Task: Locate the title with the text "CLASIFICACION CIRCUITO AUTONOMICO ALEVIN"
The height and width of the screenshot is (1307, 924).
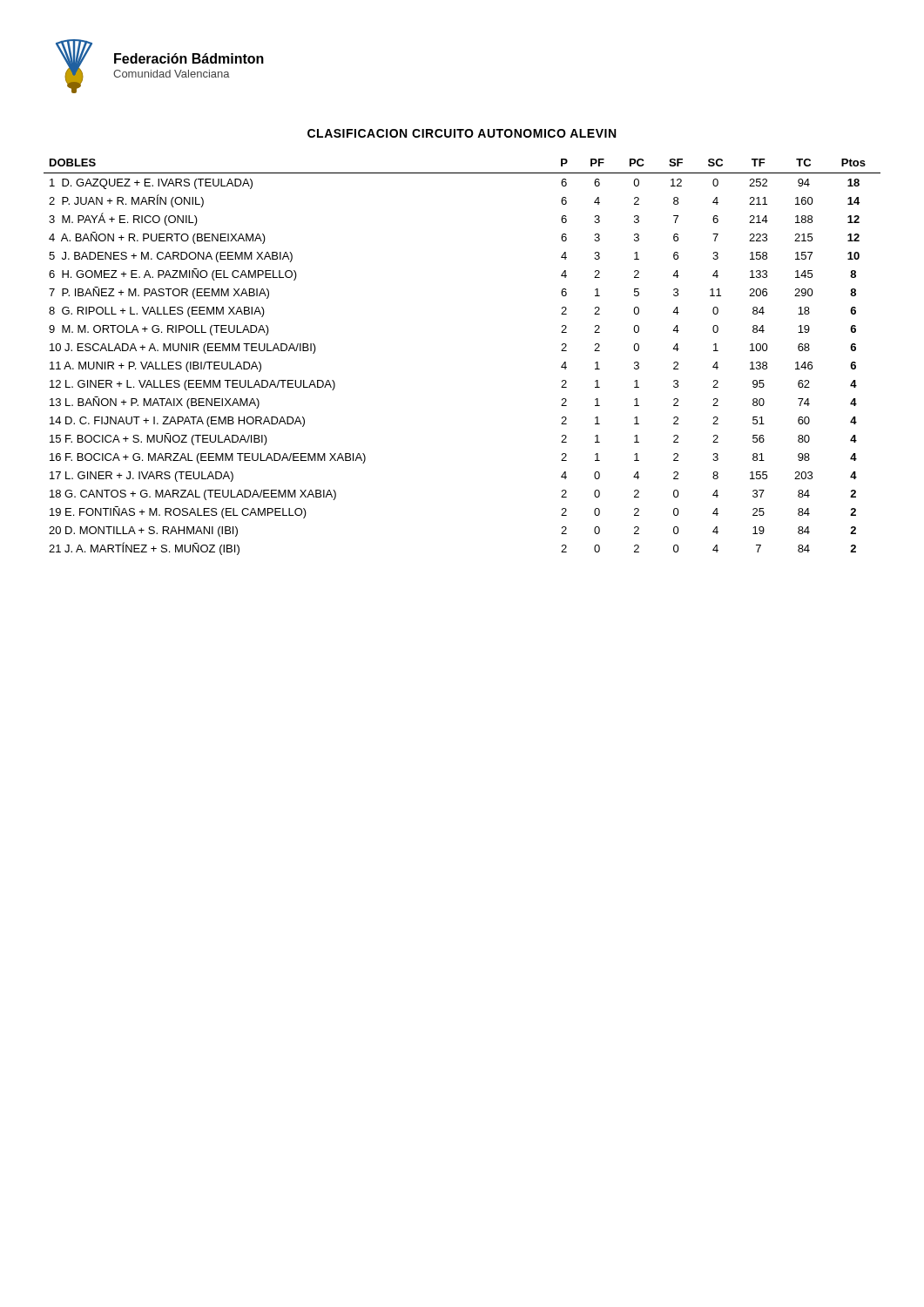Action: (x=462, y=133)
